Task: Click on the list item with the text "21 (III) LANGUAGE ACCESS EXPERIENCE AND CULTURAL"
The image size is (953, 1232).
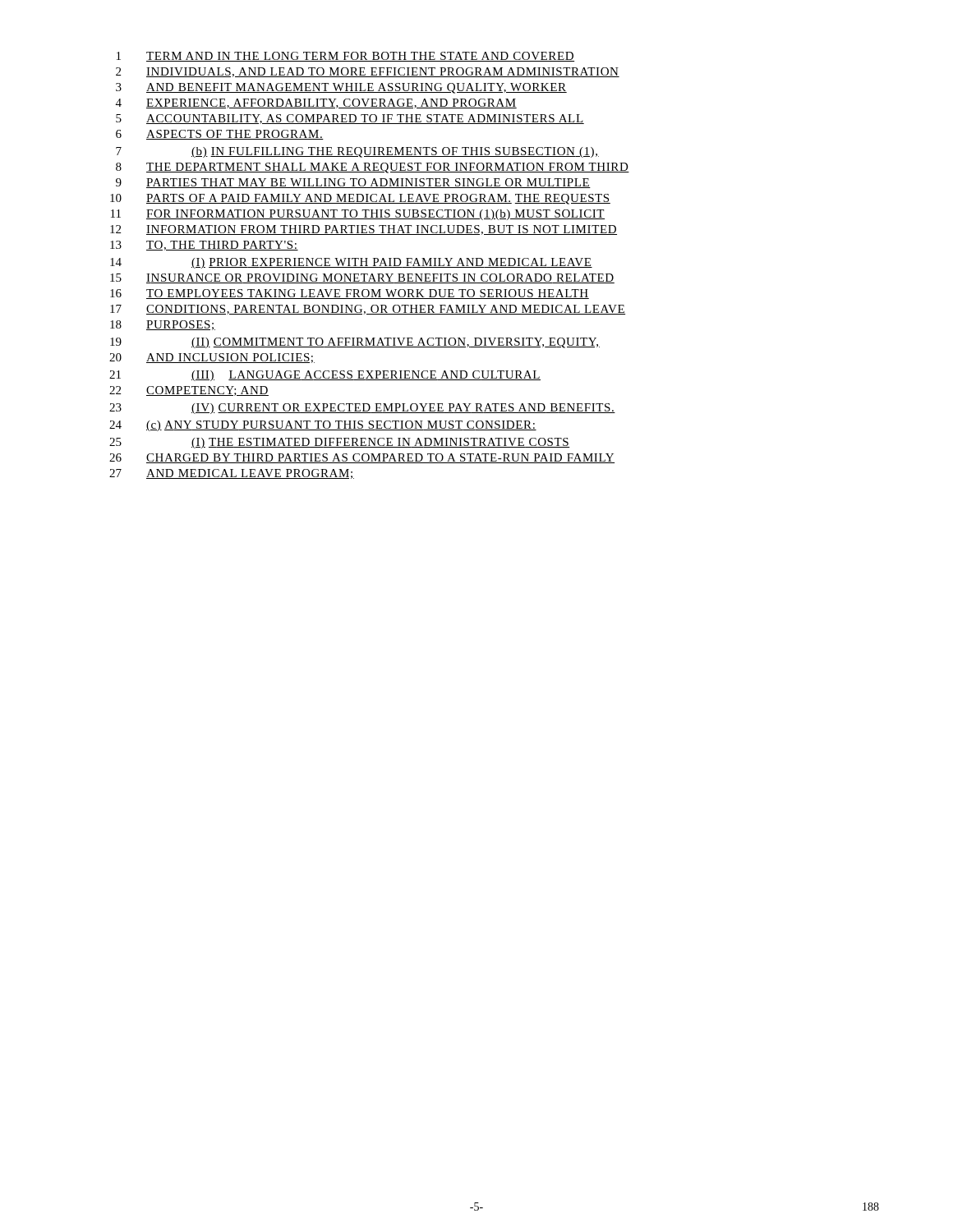Action: pyautogui.click(x=315, y=375)
